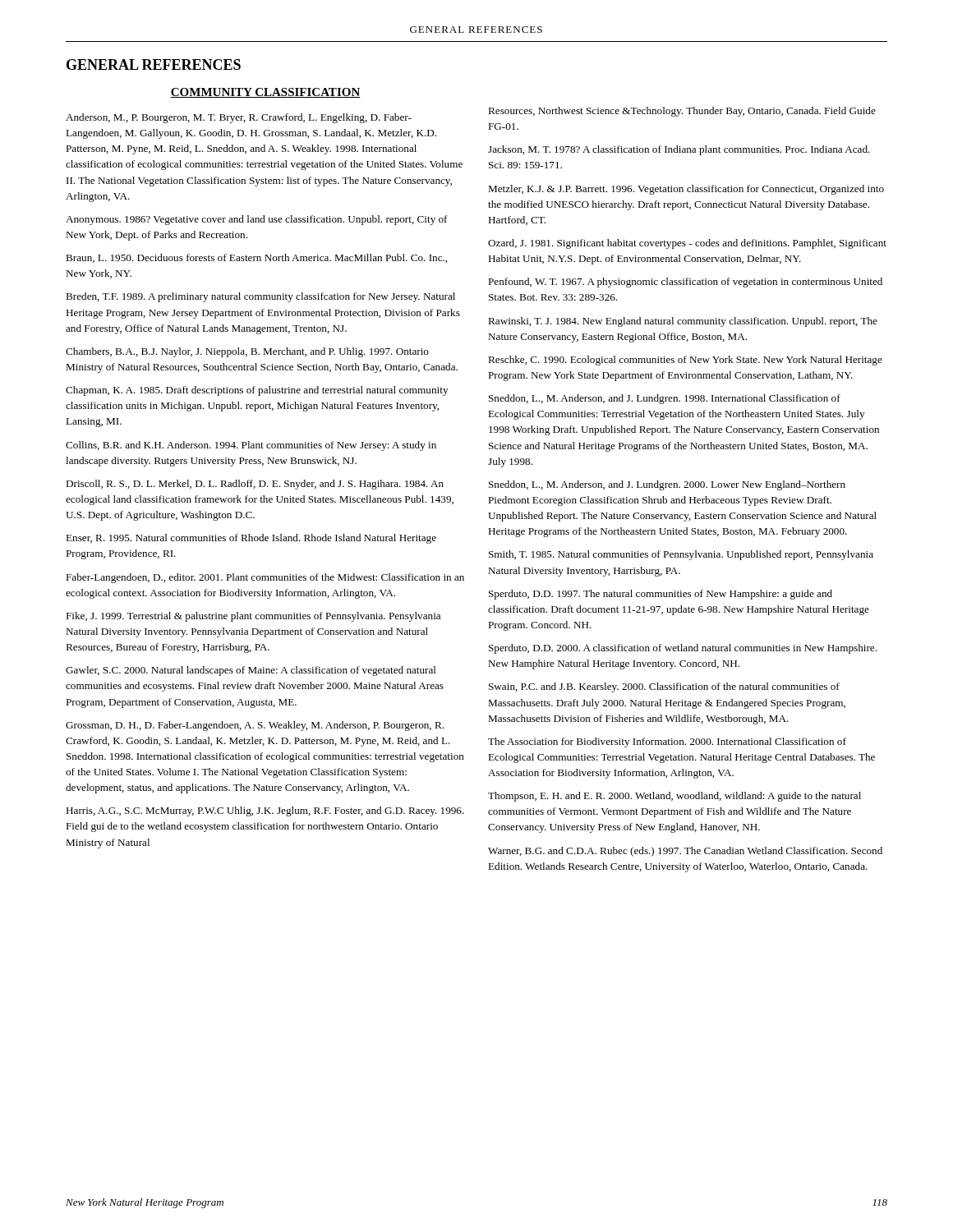Find the list item that says "Driscoll, R. S.,"

[x=260, y=499]
